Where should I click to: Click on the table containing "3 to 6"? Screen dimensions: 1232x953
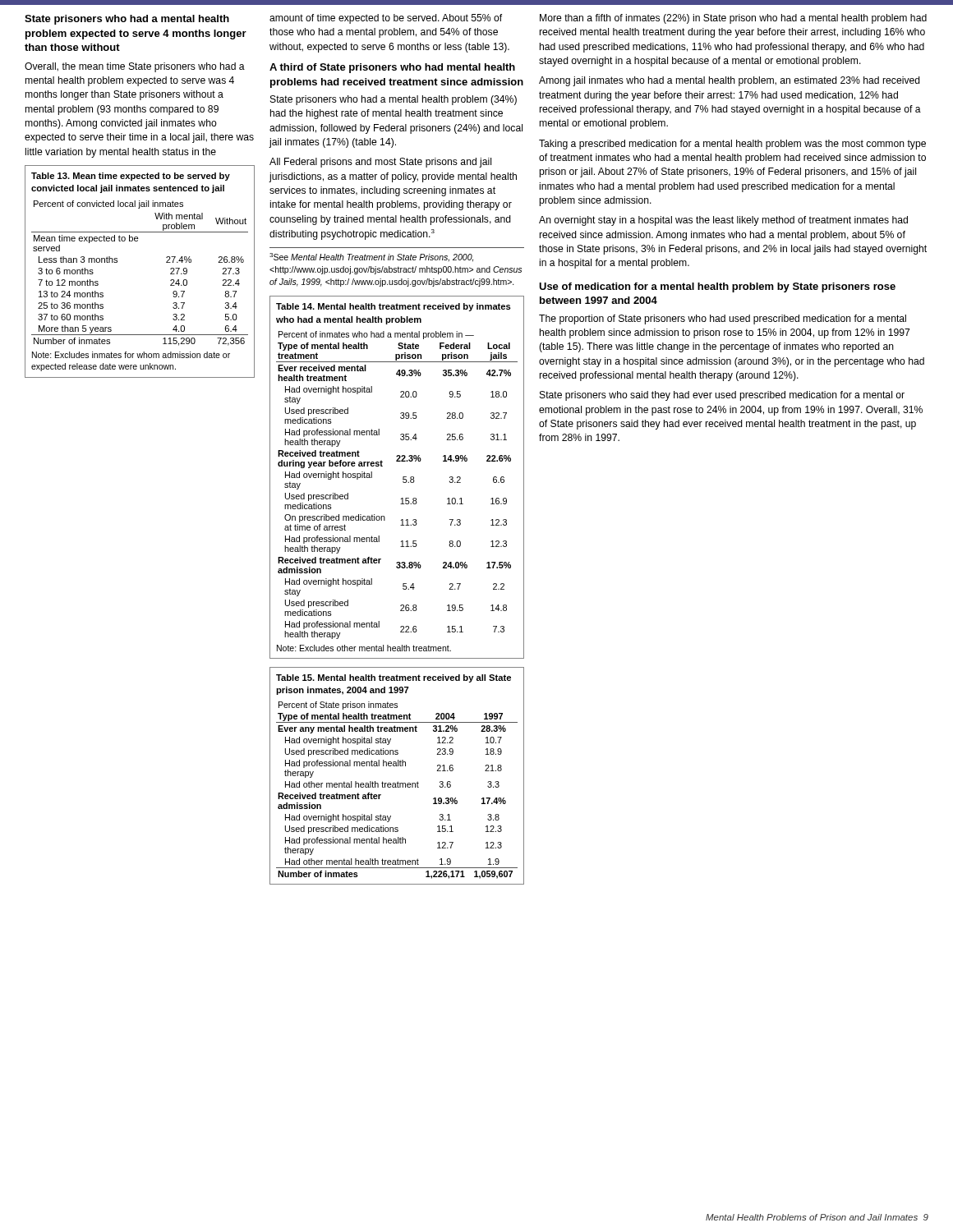coord(140,271)
